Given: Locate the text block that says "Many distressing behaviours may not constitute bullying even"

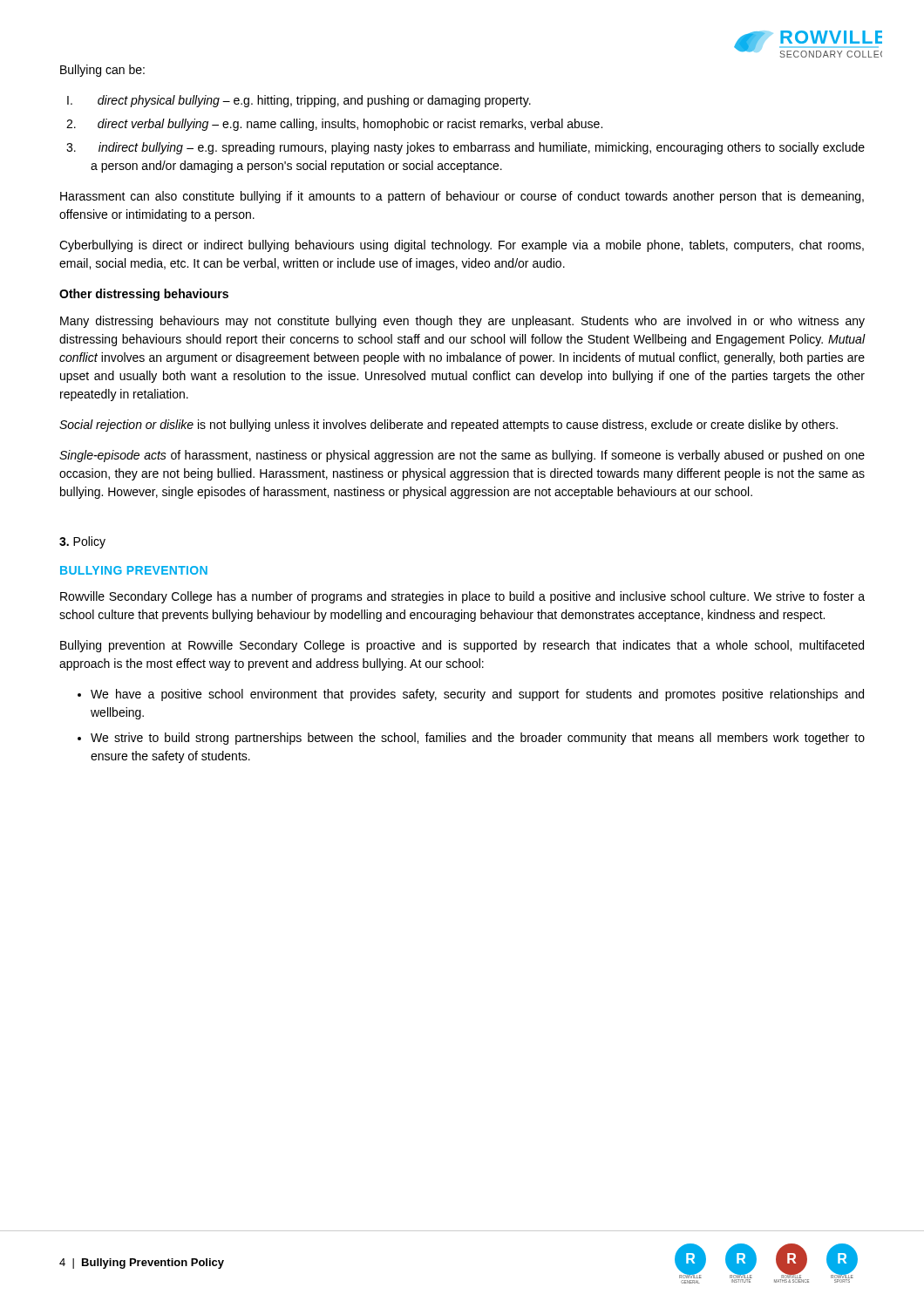Looking at the screenshot, I should (x=462, y=358).
